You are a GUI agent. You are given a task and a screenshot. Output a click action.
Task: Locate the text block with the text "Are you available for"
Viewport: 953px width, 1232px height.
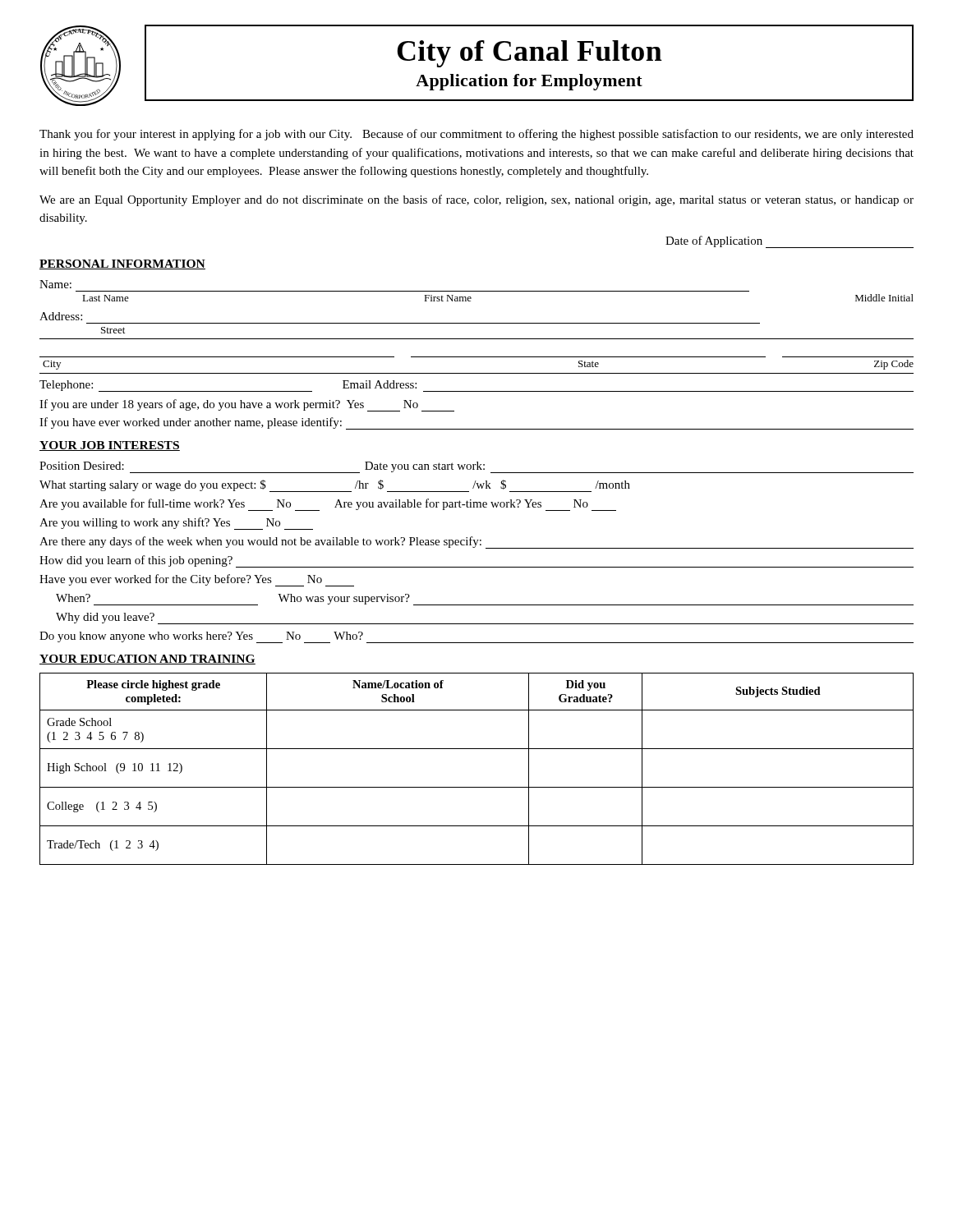pyautogui.click(x=328, y=503)
